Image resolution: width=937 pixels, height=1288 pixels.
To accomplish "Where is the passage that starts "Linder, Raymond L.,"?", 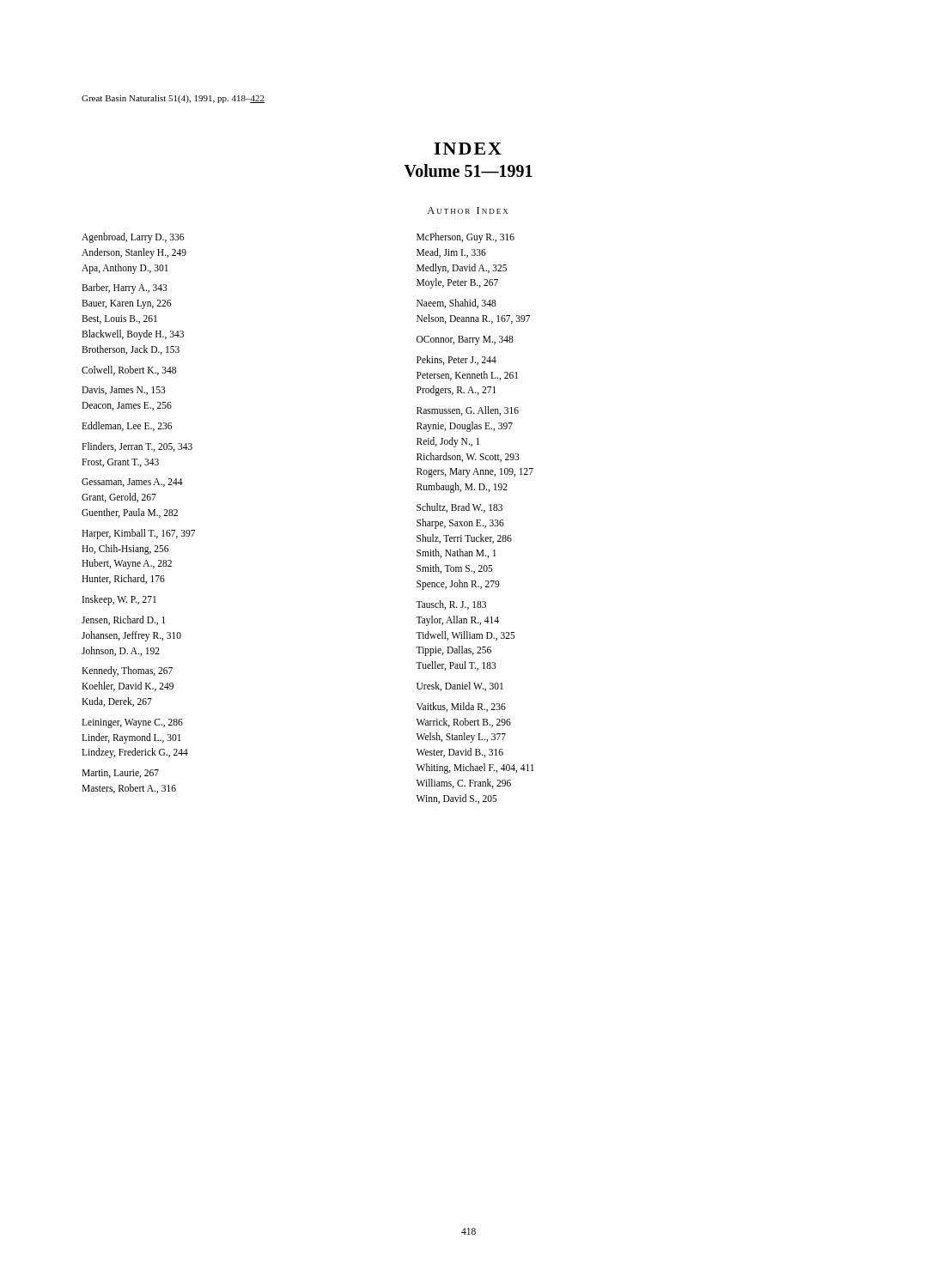I will (x=131, y=738).
